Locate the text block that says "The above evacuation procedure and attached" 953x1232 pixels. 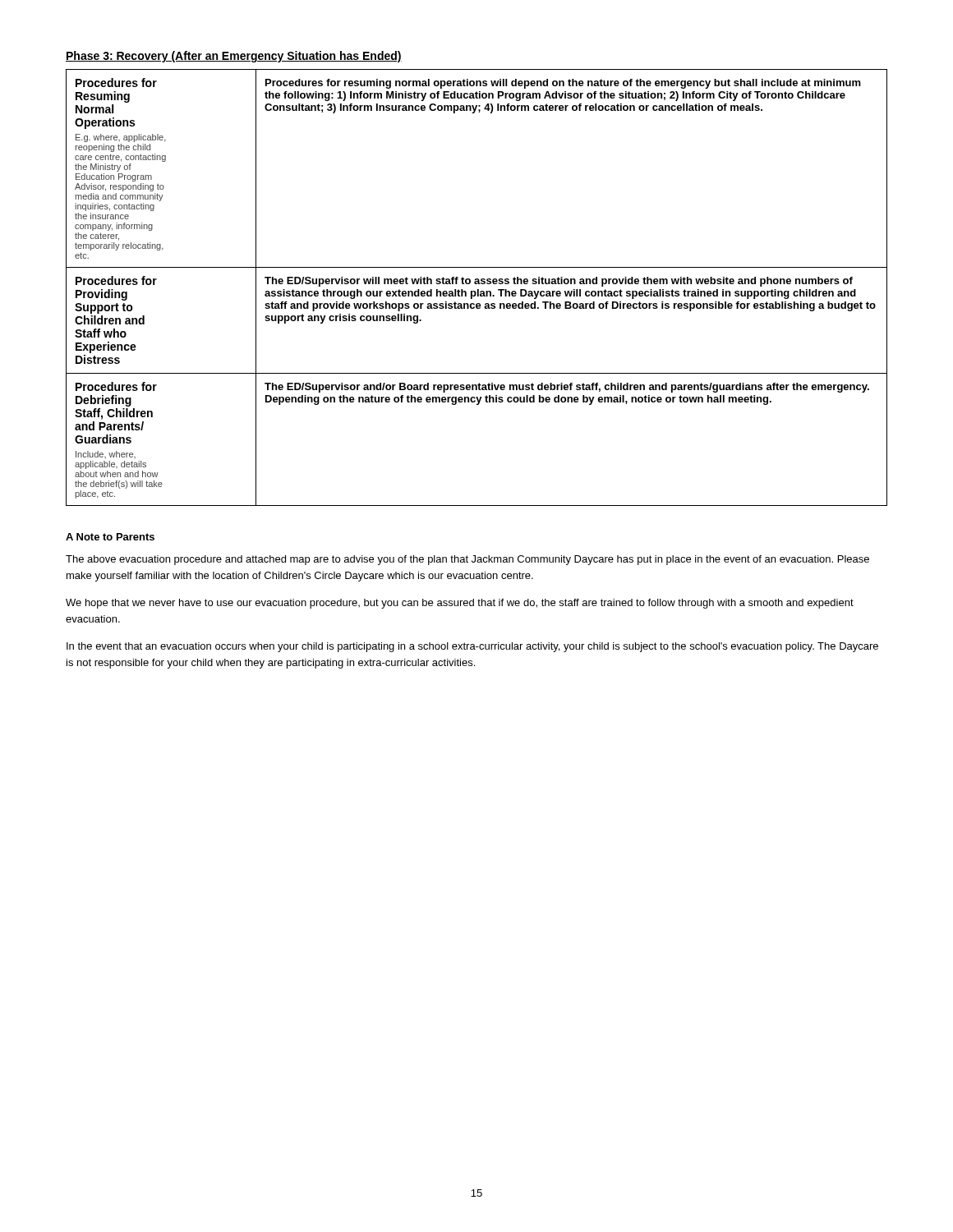(x=468, y=567)
